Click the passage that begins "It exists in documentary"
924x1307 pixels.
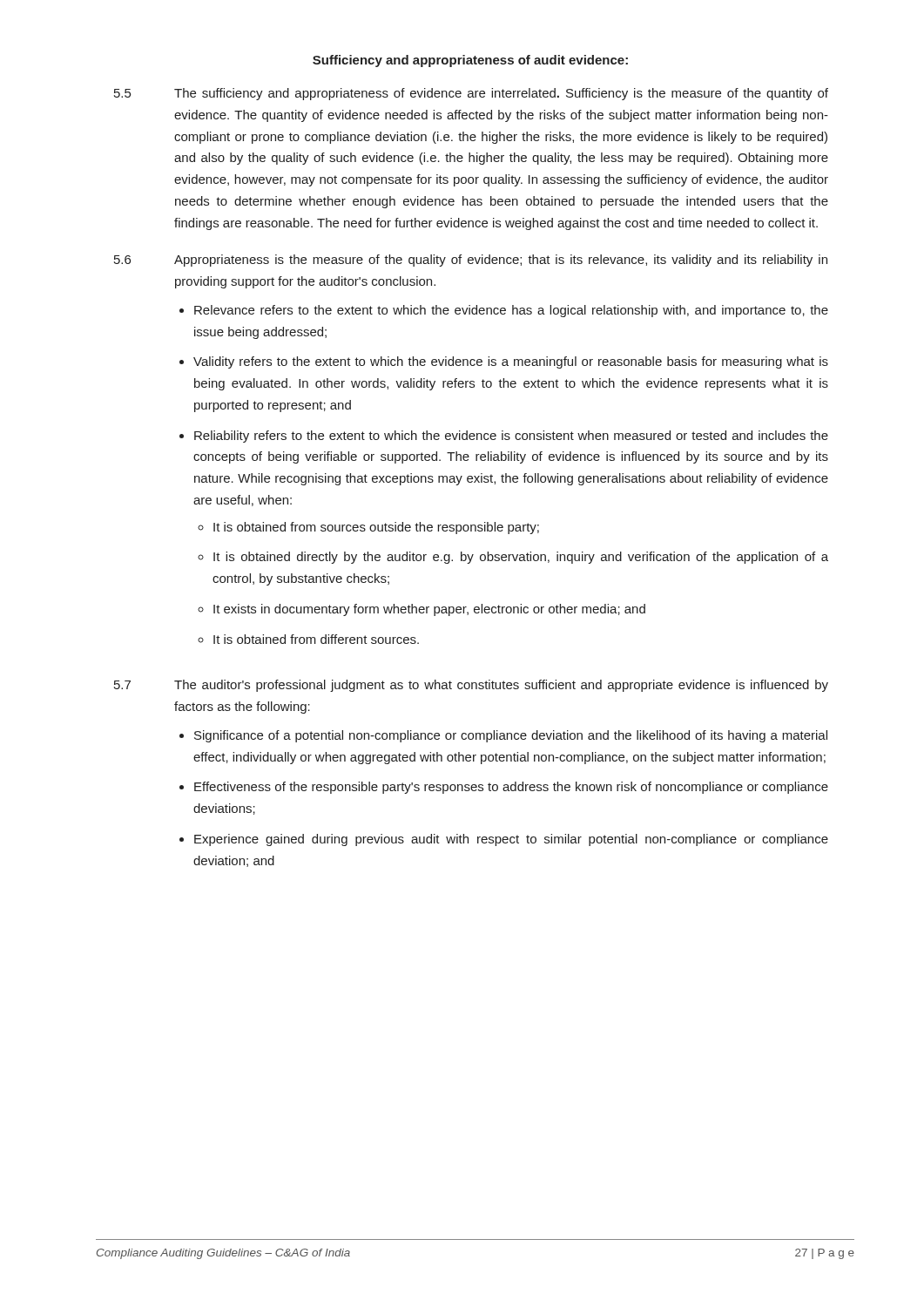pos(429,608)
